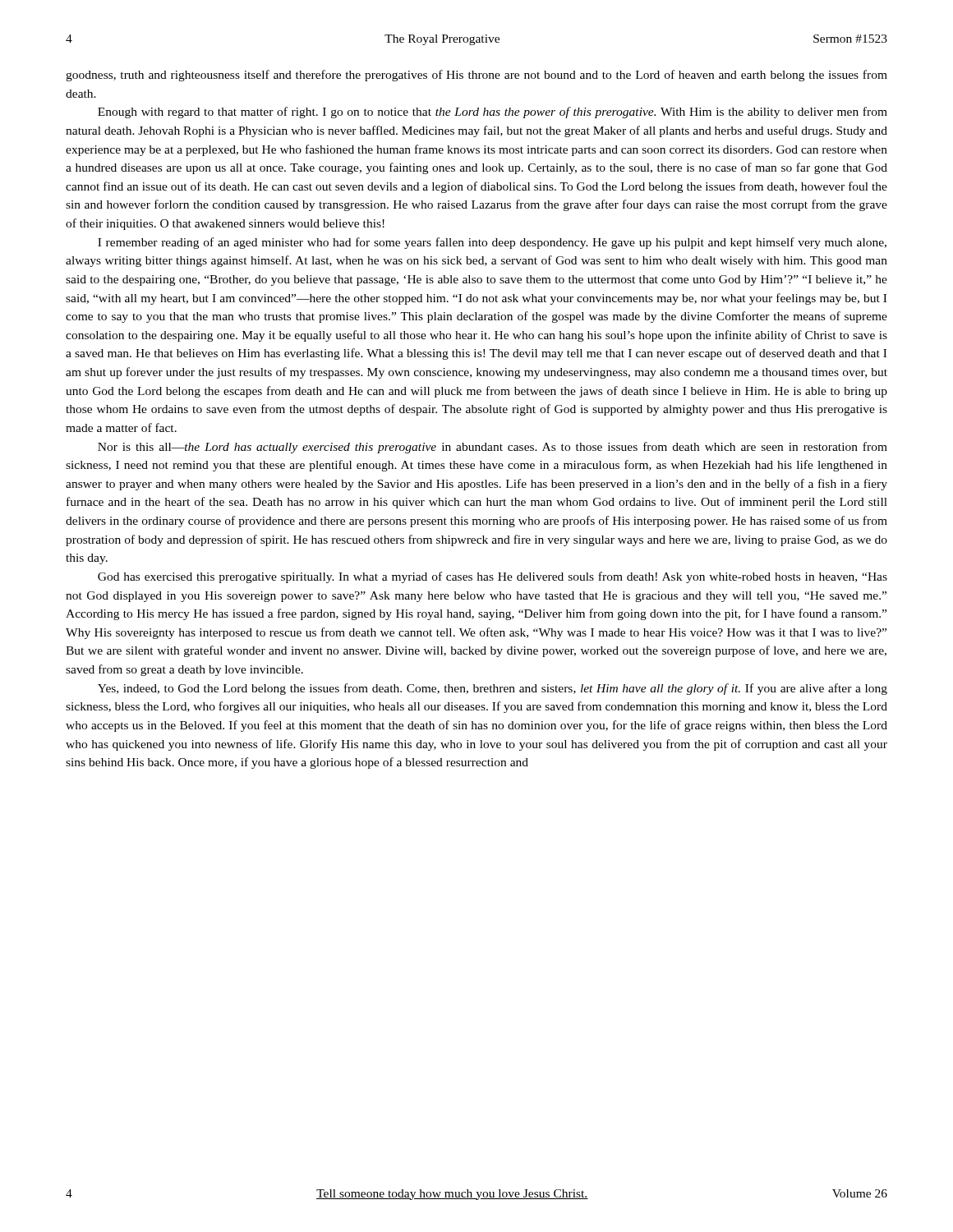Find the text block with the text "Nor is this all—the Lord has actually"
The width and height of the screenshot is (953, 1232).
point(476,502)
